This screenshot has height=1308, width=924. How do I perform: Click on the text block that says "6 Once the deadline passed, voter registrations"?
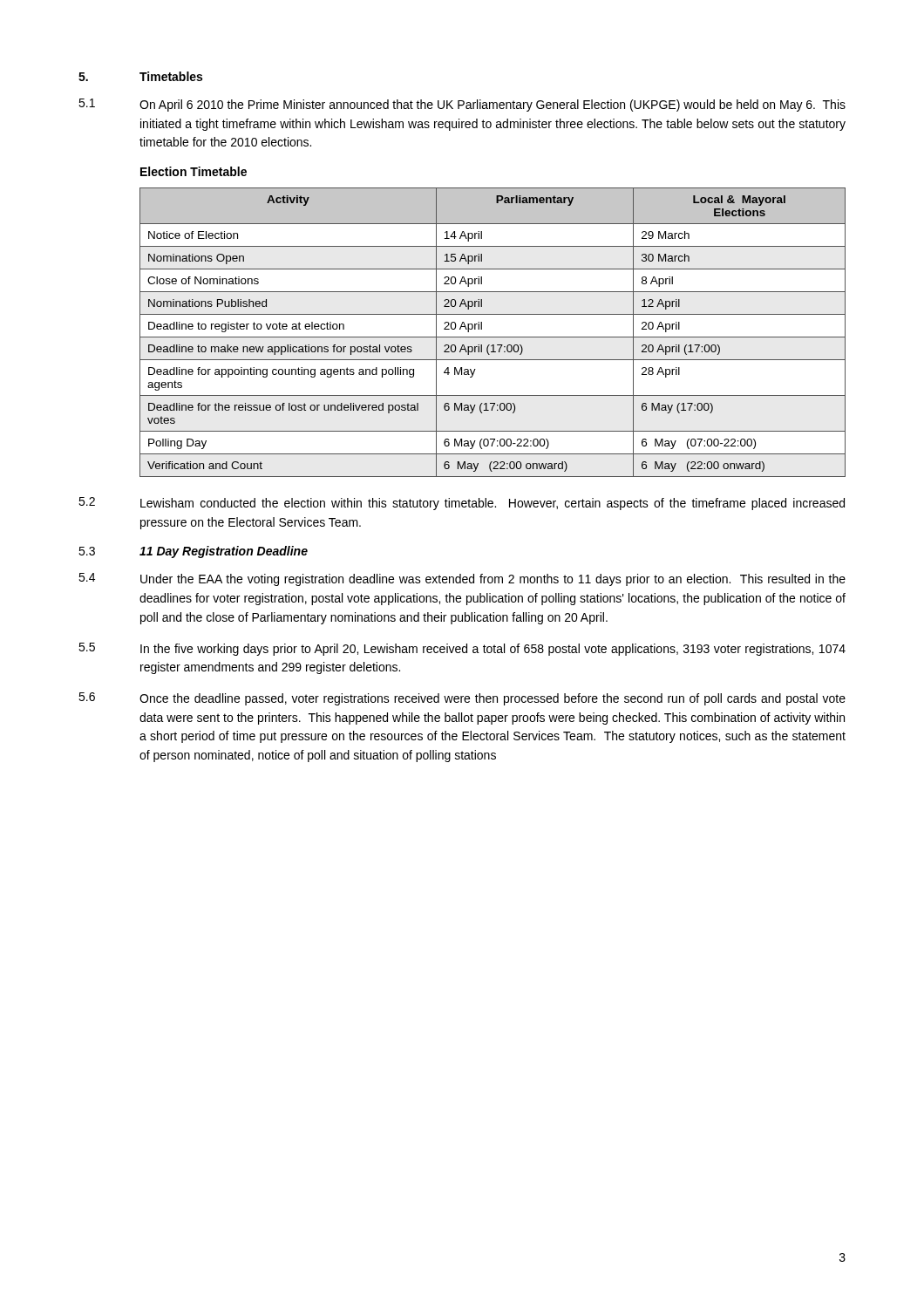(x=462, y=727)
